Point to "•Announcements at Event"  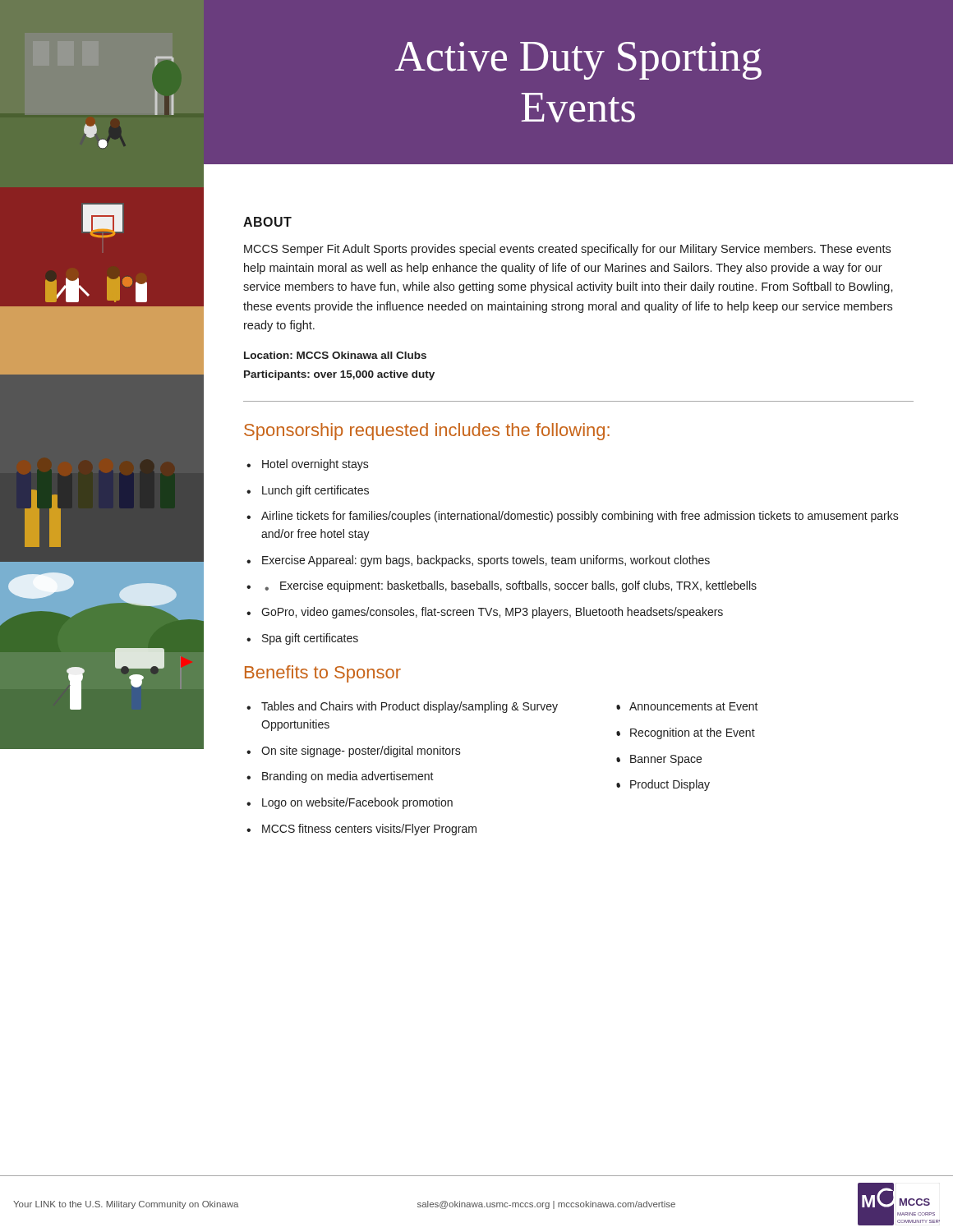687,707
